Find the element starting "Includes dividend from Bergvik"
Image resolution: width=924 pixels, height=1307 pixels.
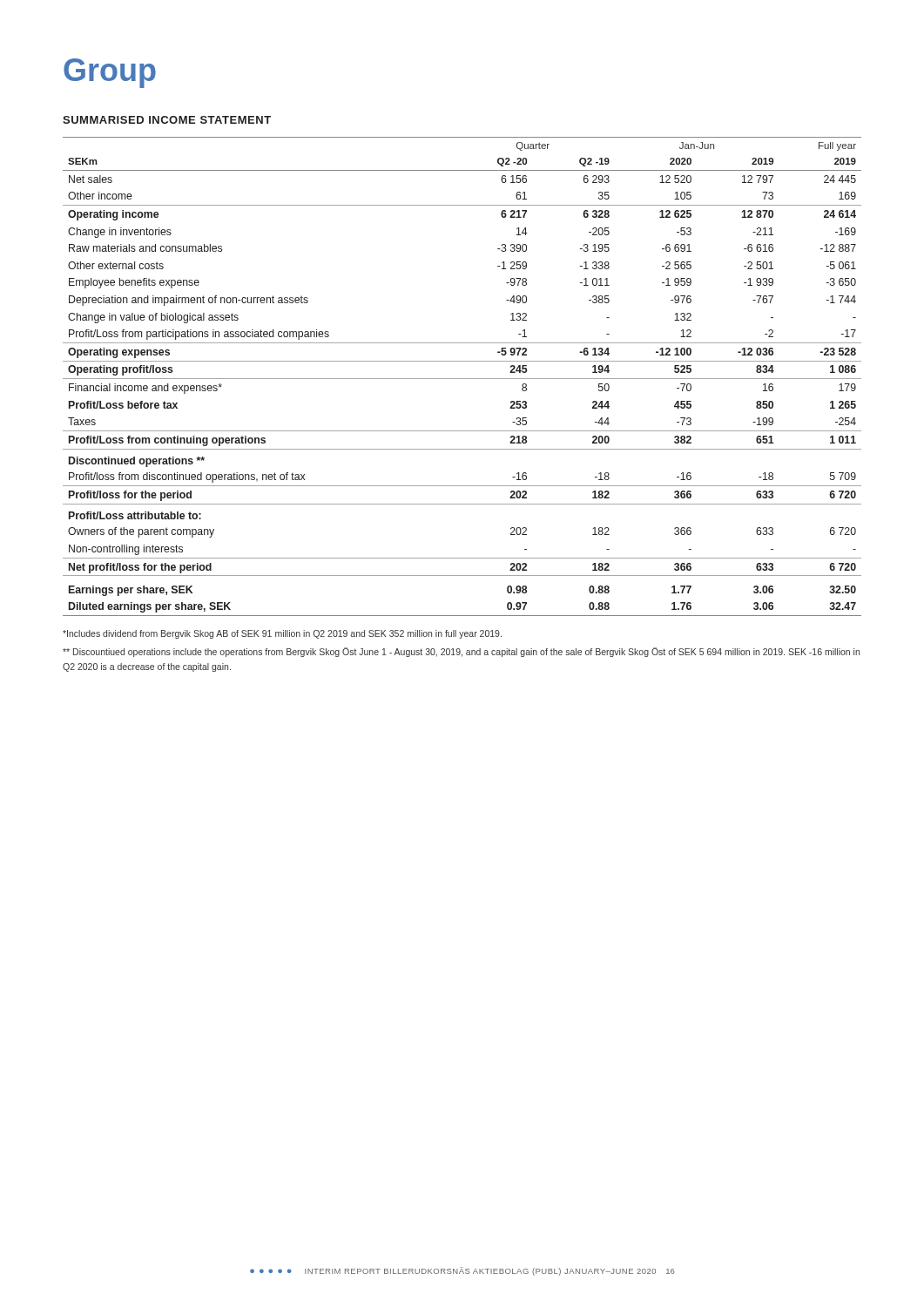point(283,634)
